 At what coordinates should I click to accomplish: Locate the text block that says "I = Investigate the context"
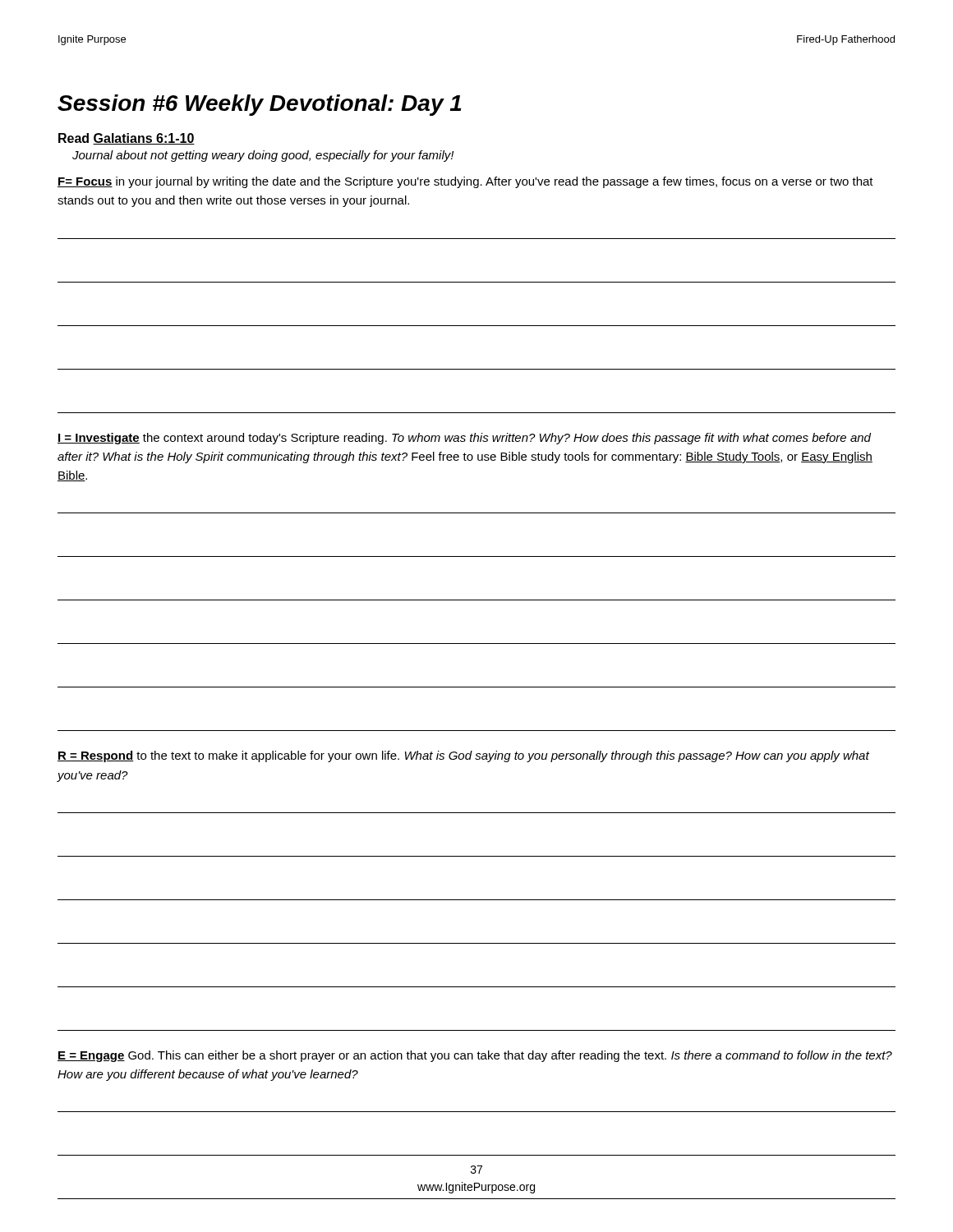(465, 456)
